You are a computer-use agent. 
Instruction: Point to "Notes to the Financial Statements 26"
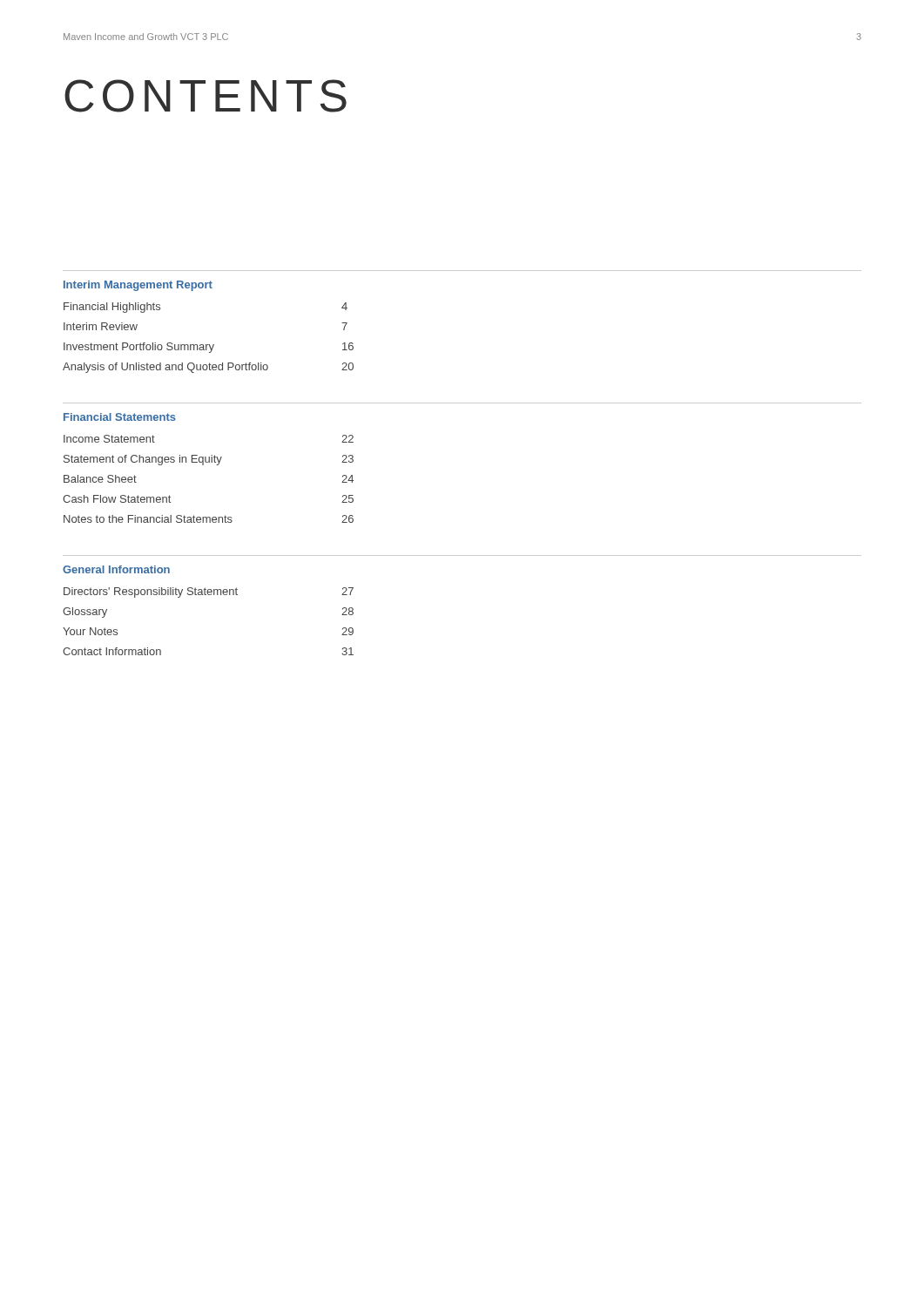[215, 519]
